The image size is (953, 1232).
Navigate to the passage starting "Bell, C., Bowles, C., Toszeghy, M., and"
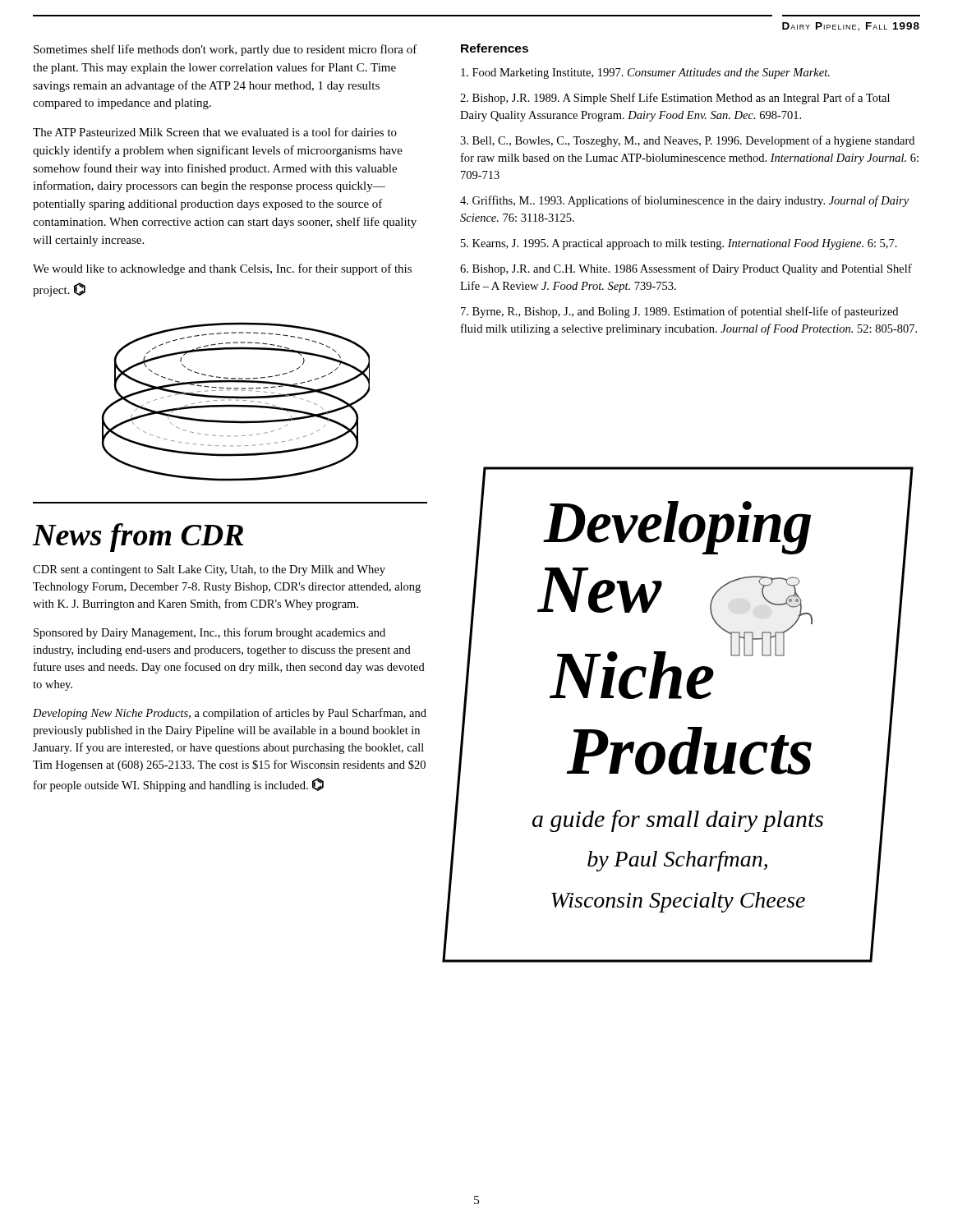(x=690, y=158)
